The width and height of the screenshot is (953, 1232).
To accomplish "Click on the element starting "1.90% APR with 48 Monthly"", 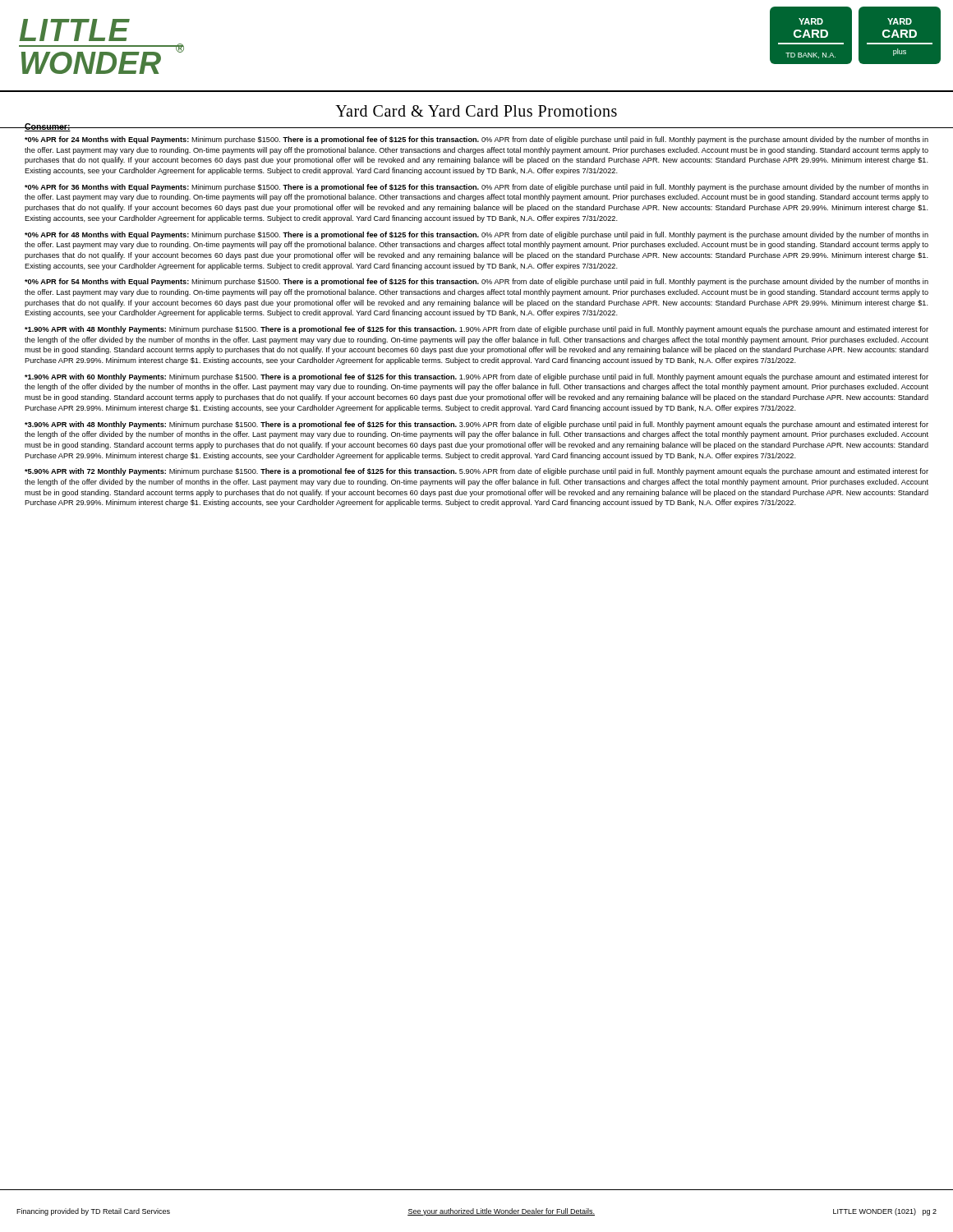I will click(476, 345).
